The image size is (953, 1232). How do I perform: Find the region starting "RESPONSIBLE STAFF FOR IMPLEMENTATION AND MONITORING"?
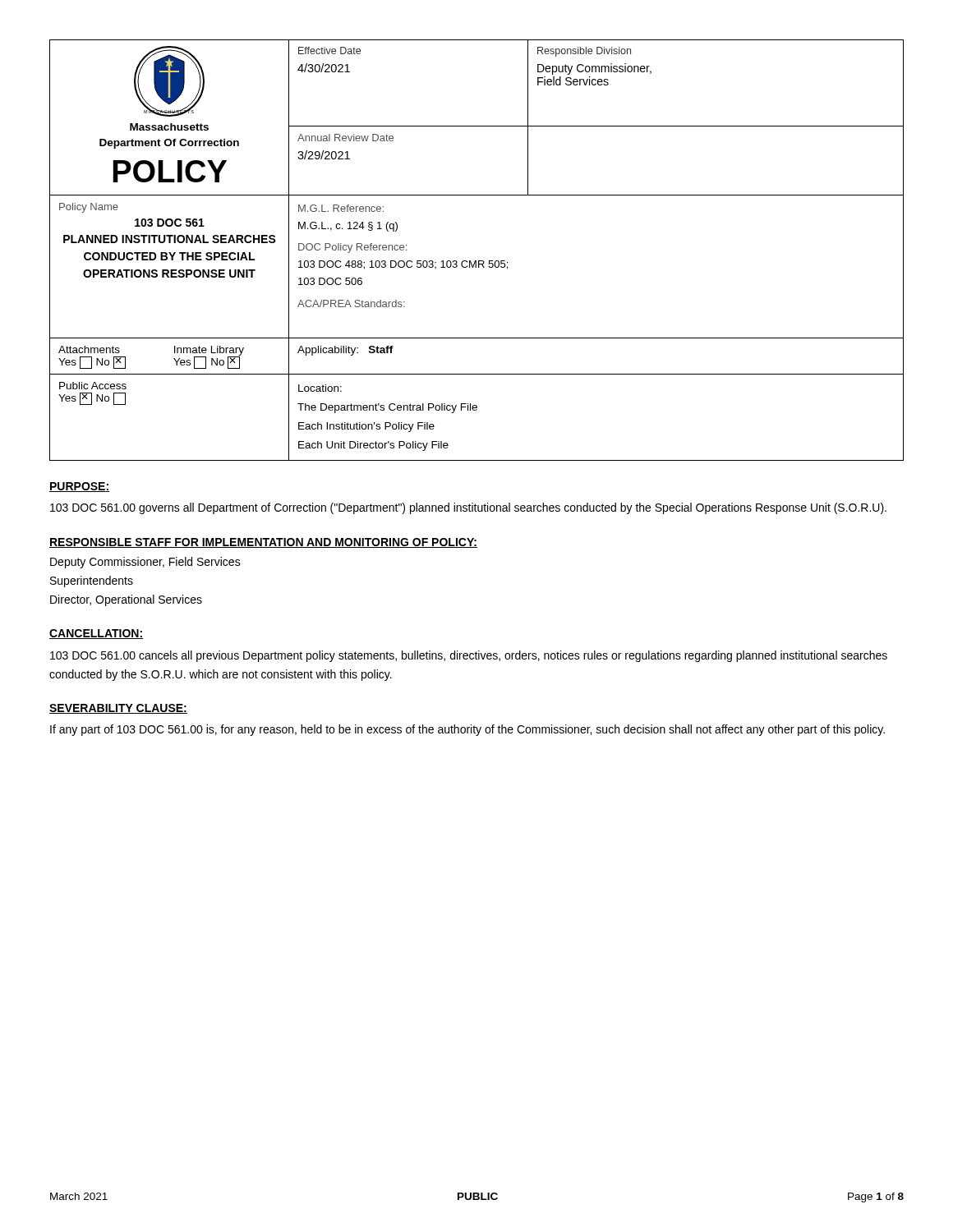click(263, 542)
